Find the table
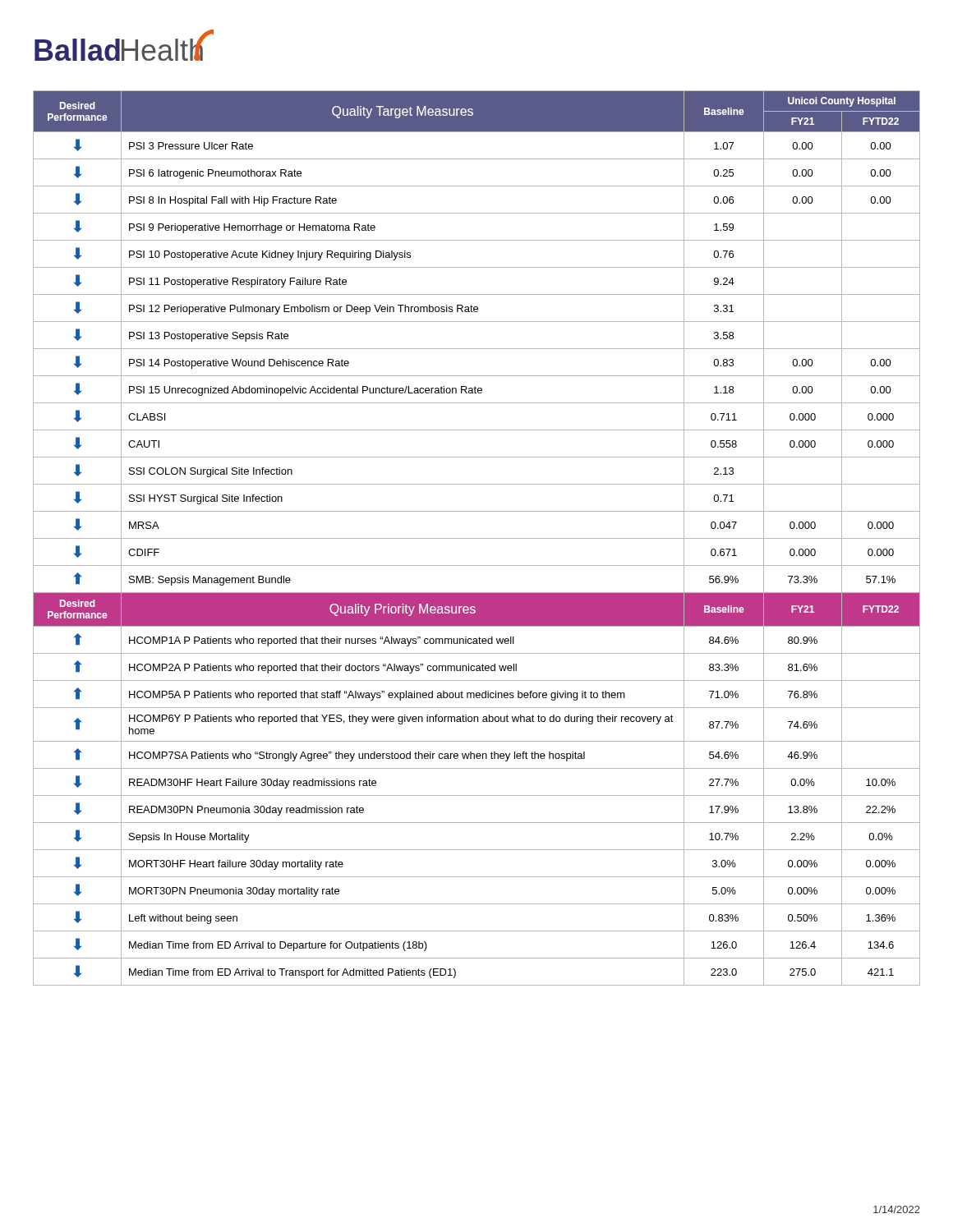Image resolution: width=953 pixels, height=1232 pixels. pos(476,538)
